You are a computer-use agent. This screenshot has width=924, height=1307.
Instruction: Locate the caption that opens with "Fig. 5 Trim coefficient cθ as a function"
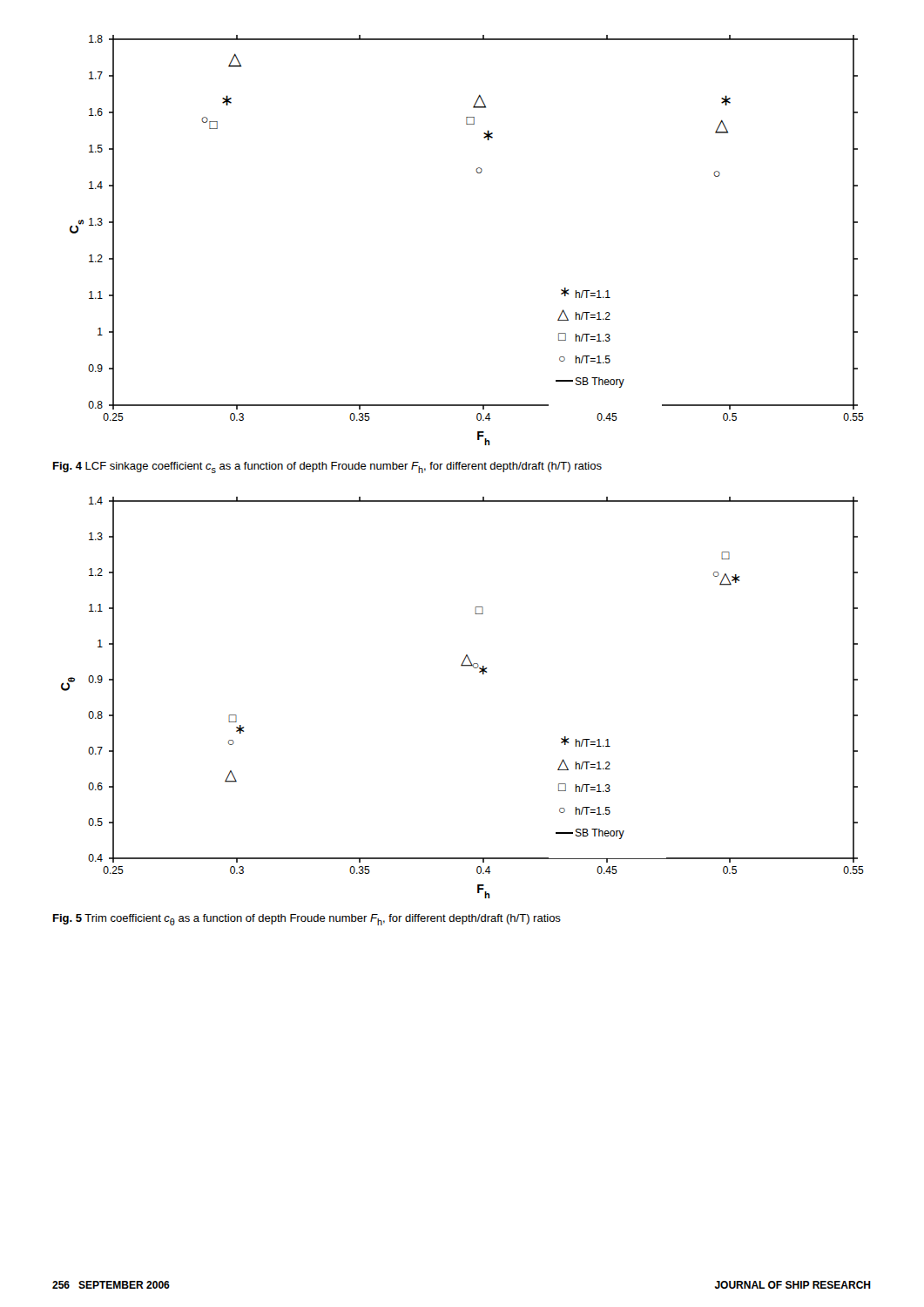307,919
